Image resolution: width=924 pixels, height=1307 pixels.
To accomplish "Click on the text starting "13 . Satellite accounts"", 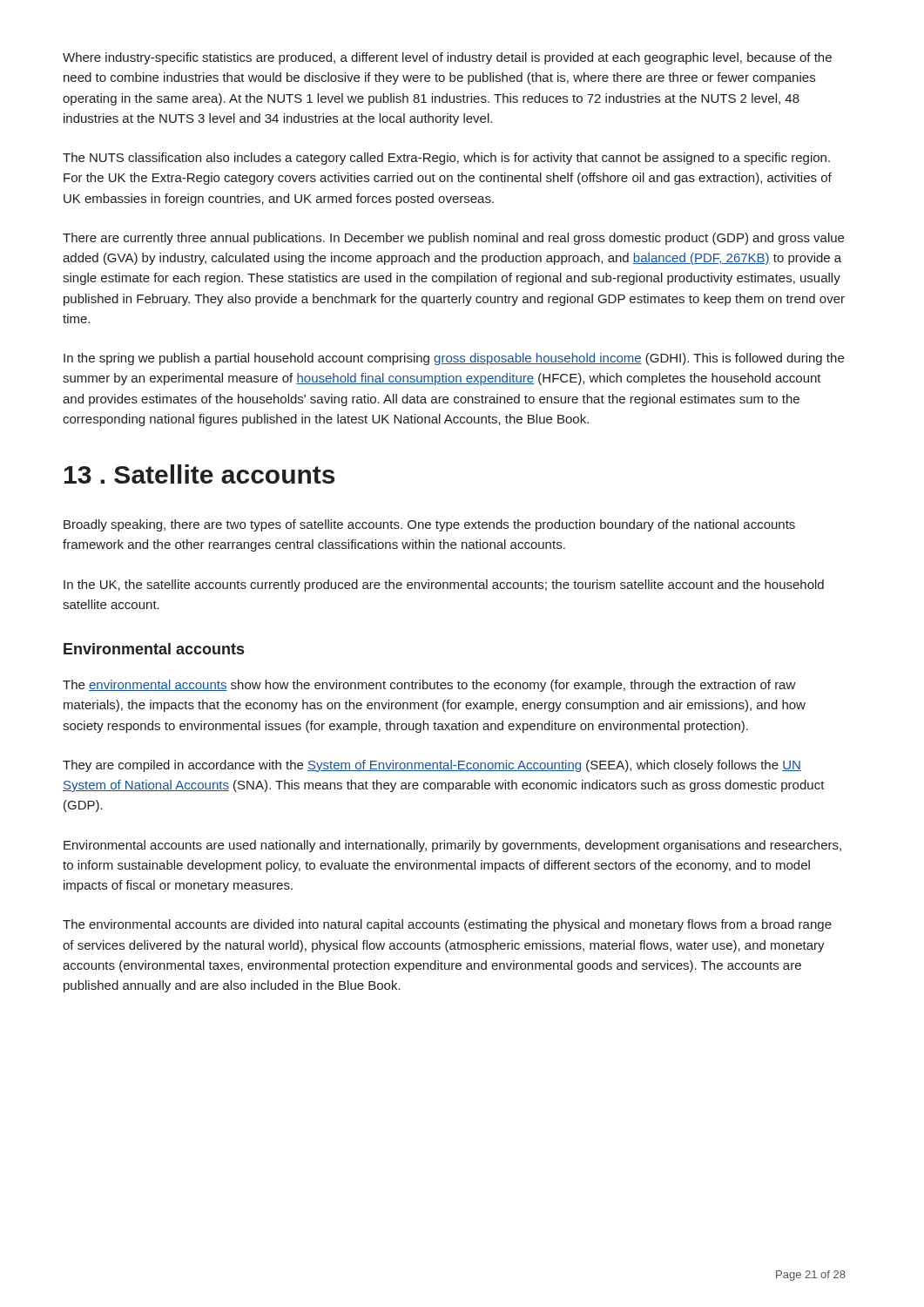I will tap(199, 474).
